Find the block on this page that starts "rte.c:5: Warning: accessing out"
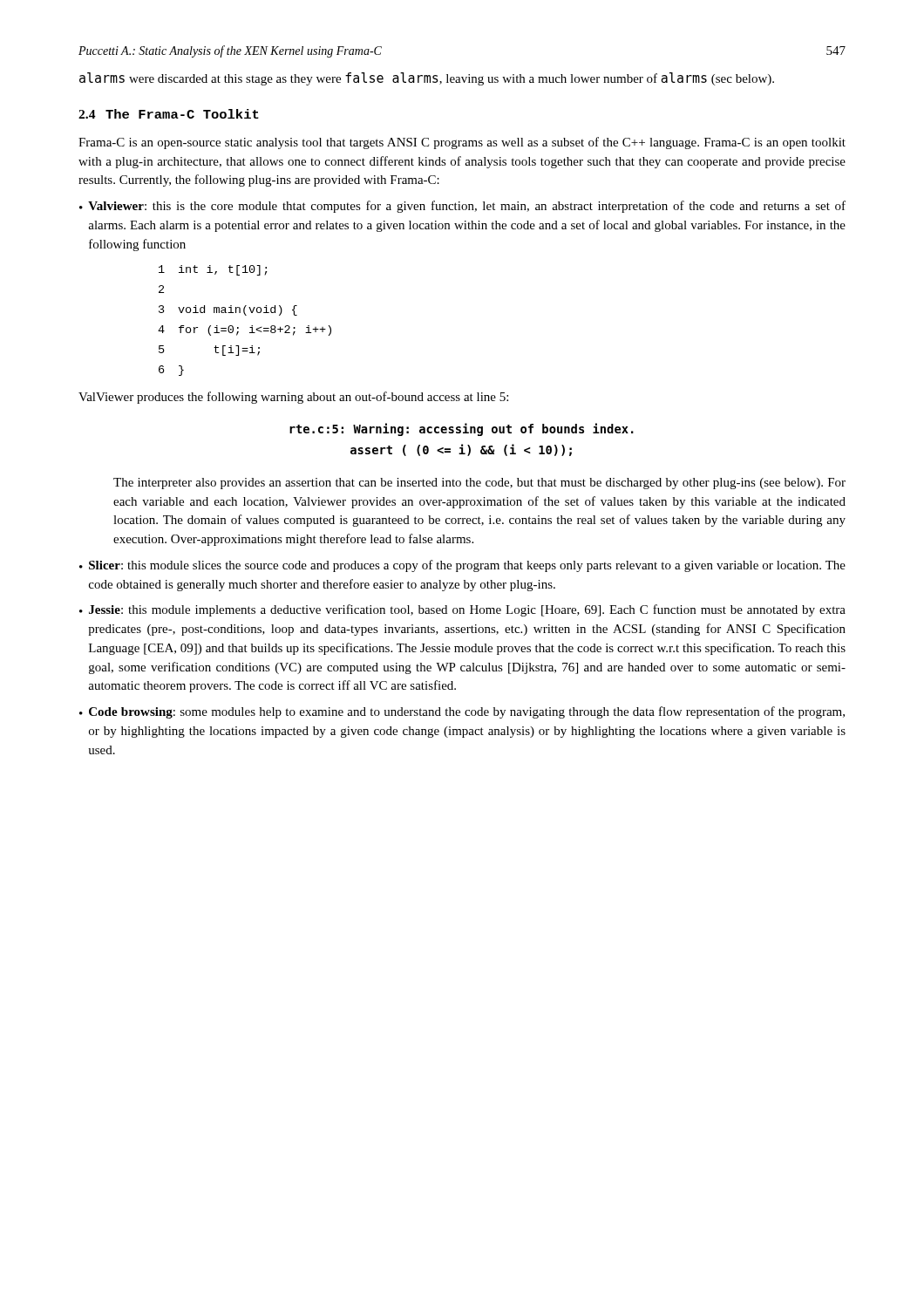Image resolution: width=924 pixels, height=1308 pixels. [x=462, y=439]
